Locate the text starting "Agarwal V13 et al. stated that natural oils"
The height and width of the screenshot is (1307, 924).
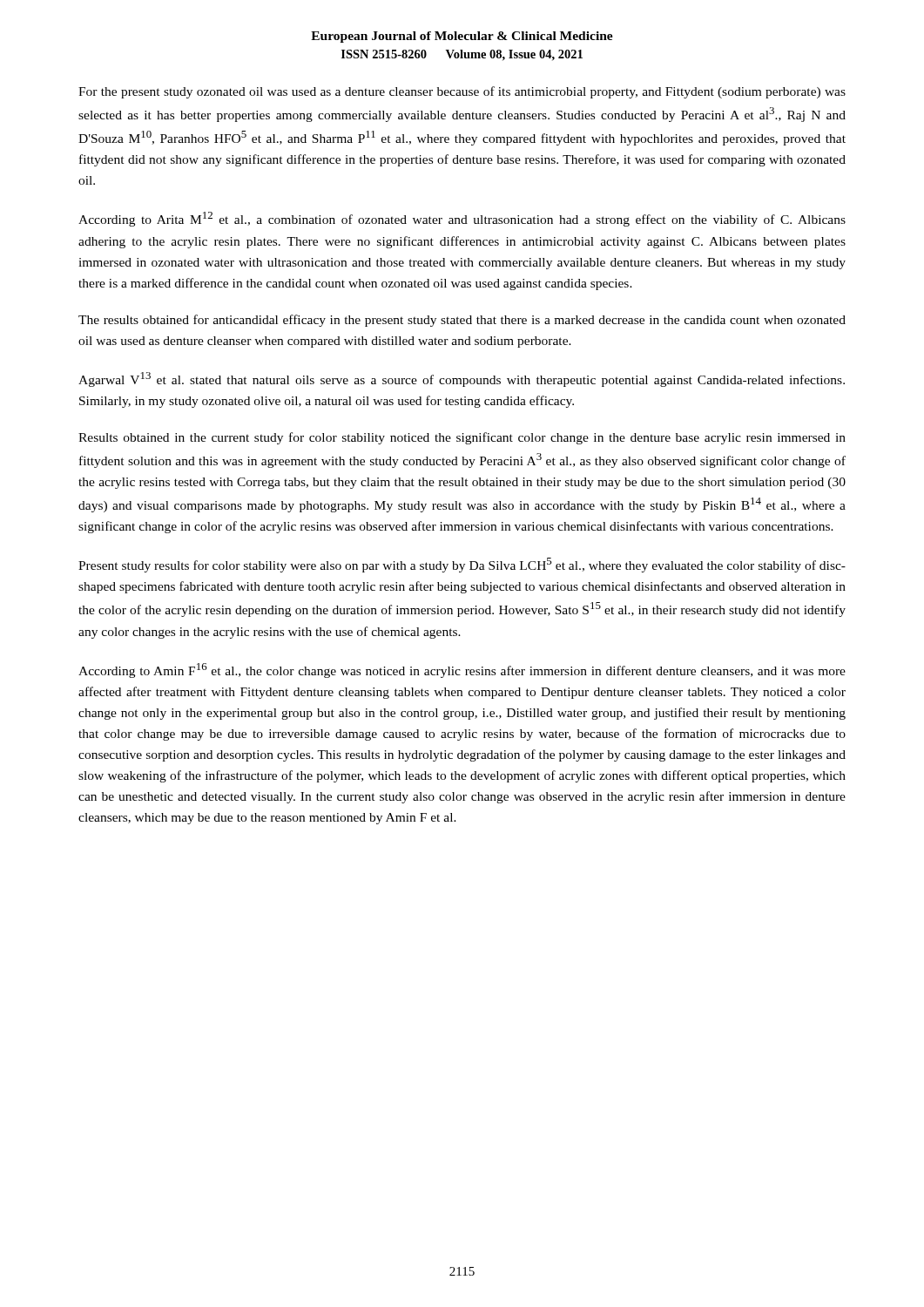tap(462, 388)
